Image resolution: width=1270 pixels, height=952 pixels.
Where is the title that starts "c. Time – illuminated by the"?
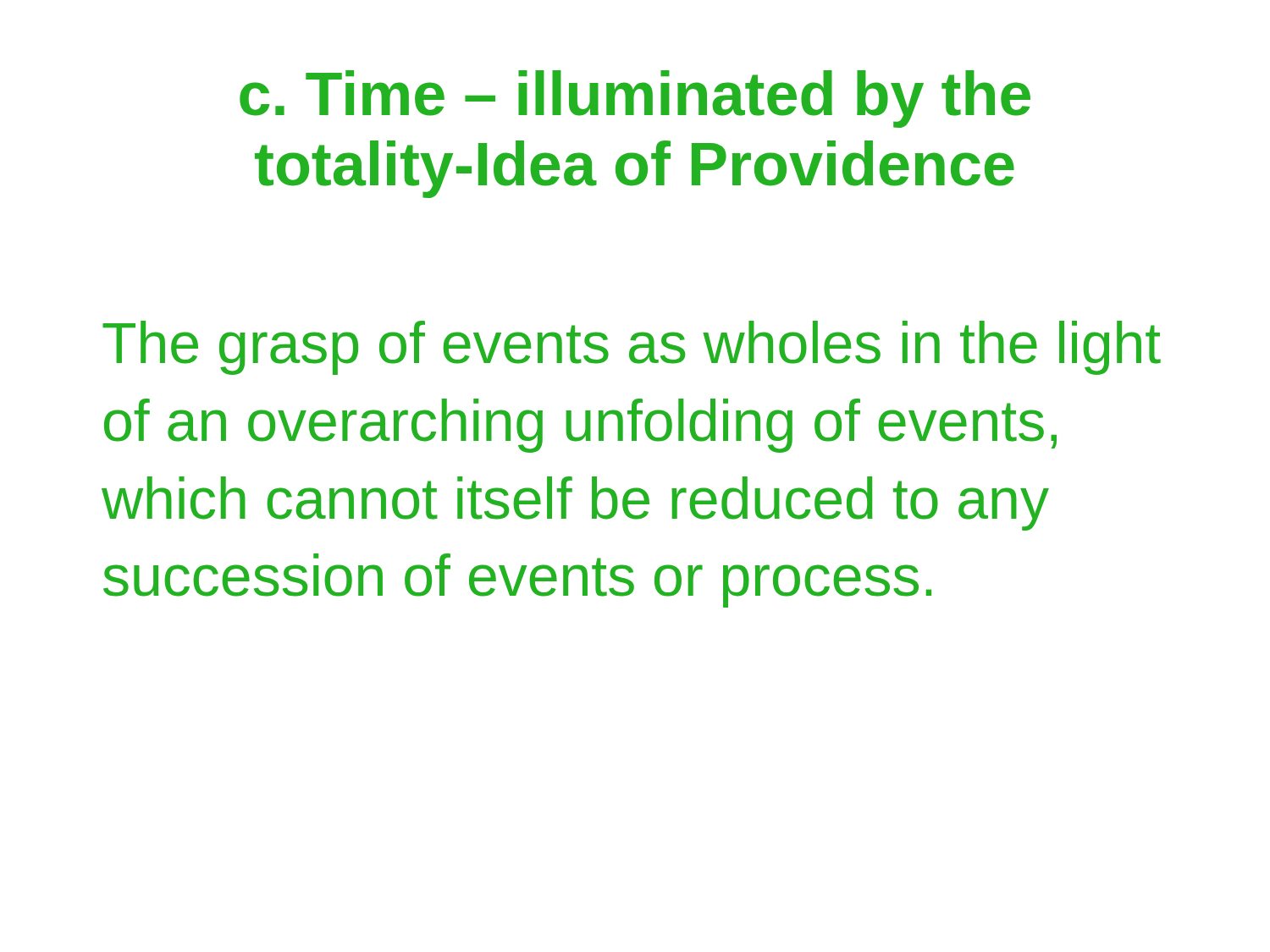pos(635,129)
